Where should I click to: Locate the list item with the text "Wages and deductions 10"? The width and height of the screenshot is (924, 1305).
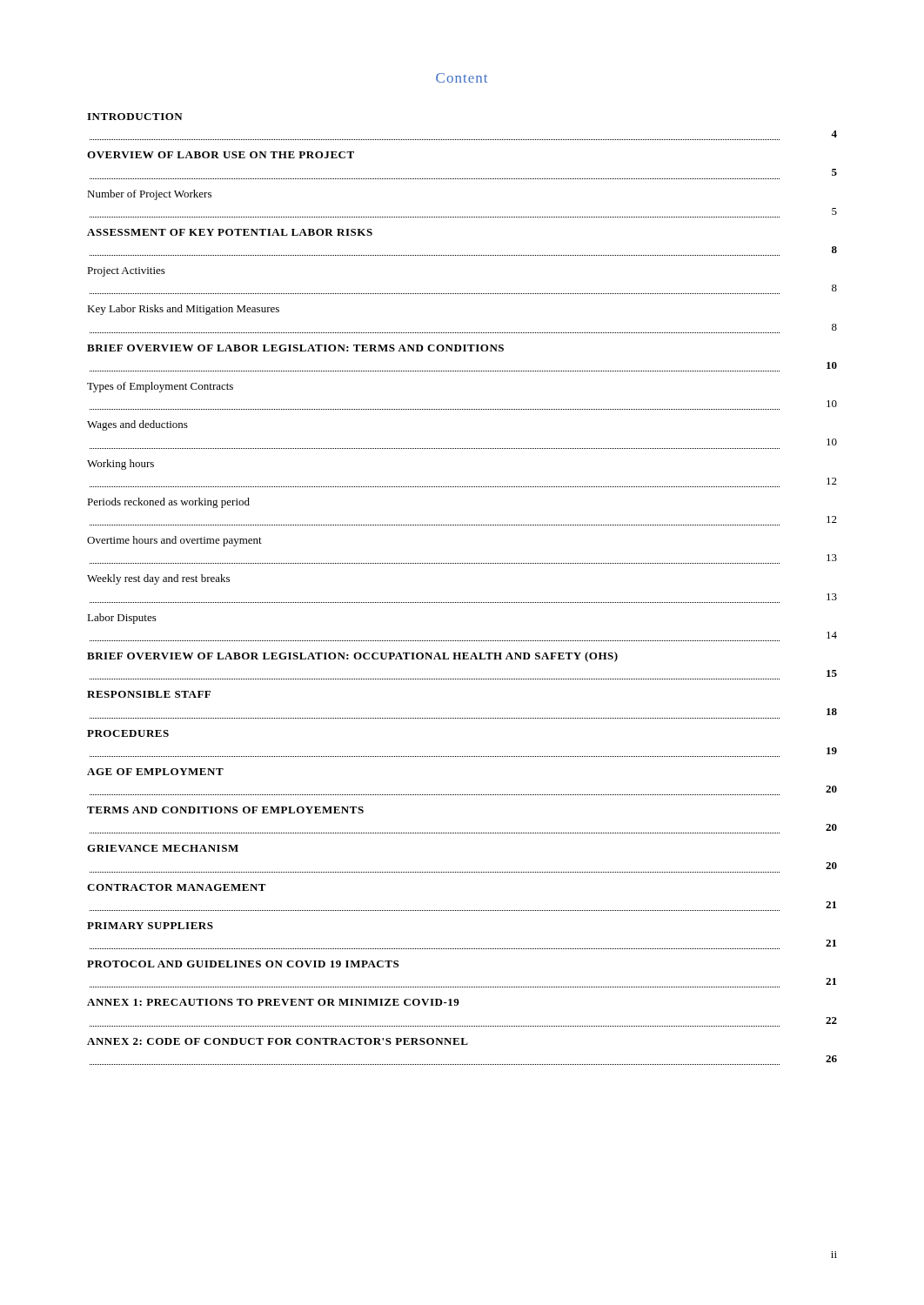tap(137, 425)
